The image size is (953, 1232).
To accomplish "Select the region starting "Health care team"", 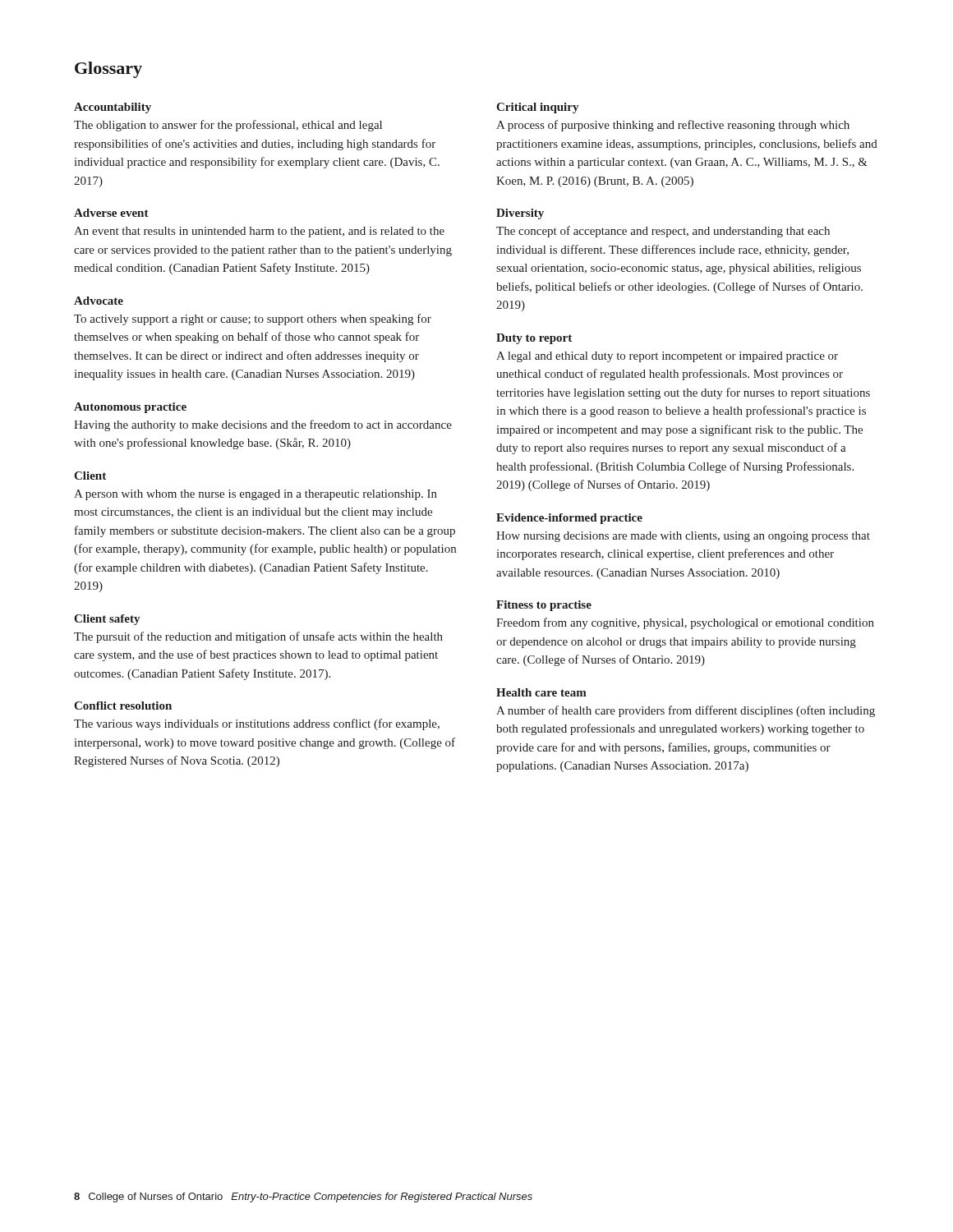I will coord(688,730).
